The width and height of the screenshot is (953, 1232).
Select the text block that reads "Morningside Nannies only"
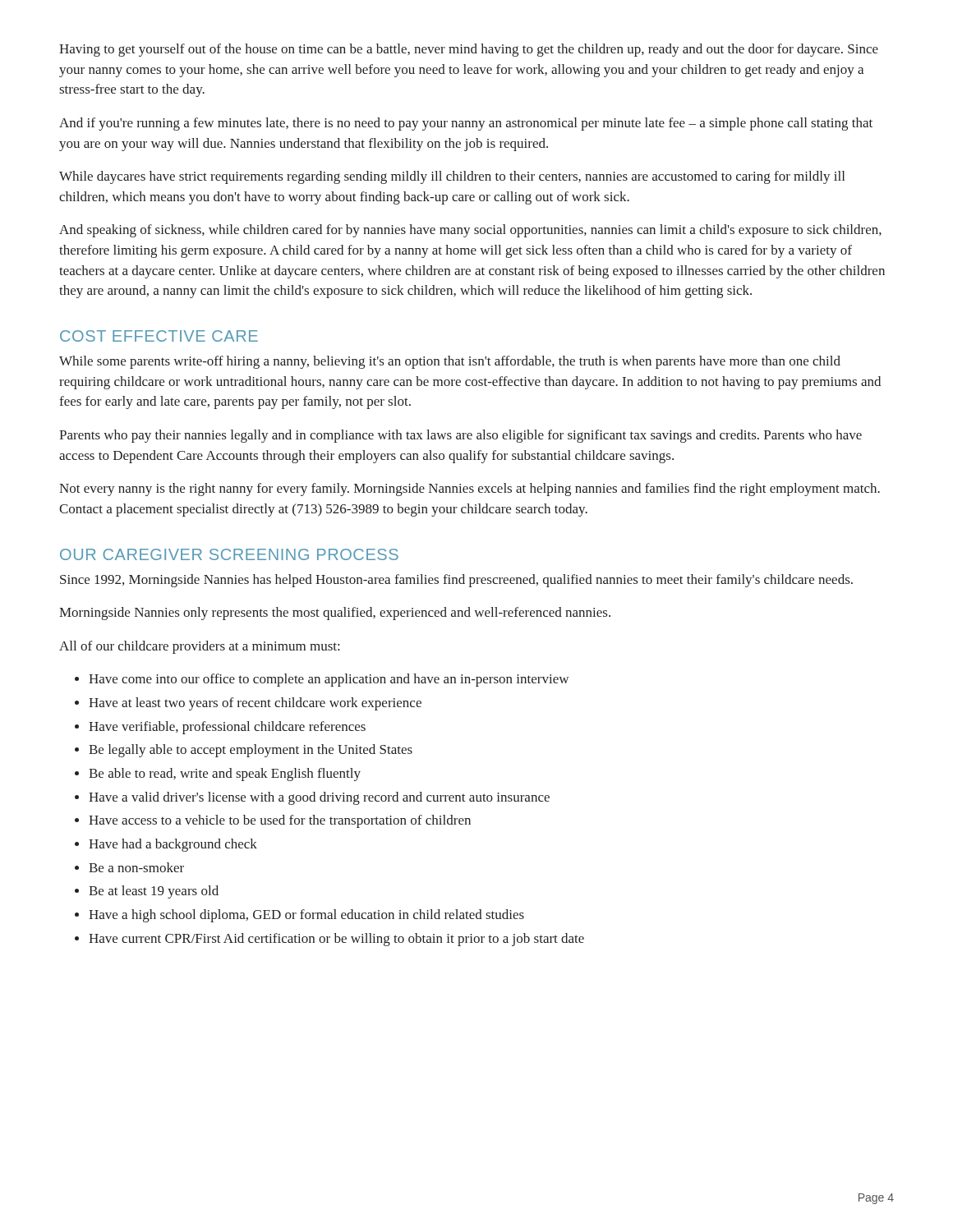(x=476, y=613)
